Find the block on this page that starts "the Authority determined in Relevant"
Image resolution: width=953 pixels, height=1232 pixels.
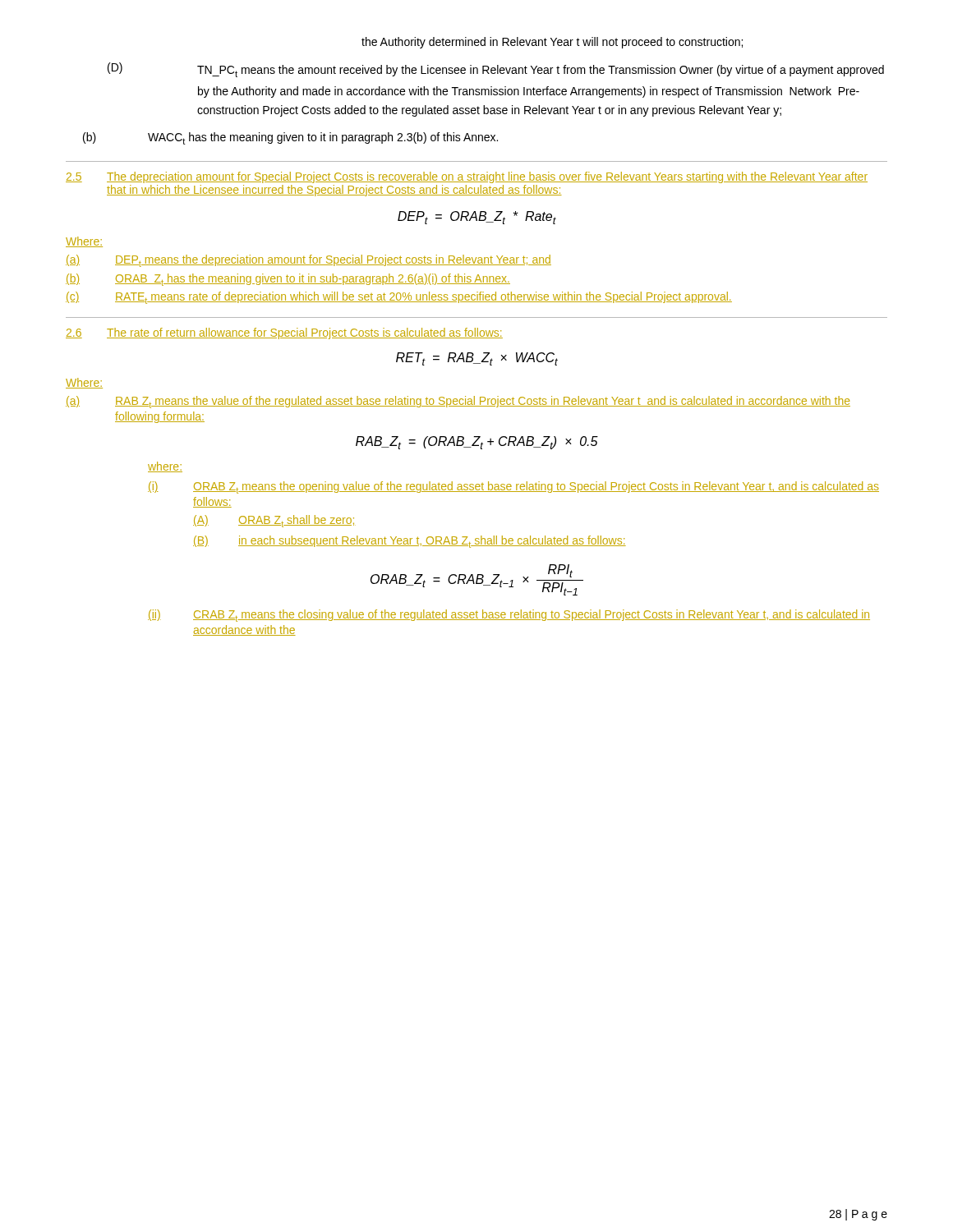[x=553, y=42]
